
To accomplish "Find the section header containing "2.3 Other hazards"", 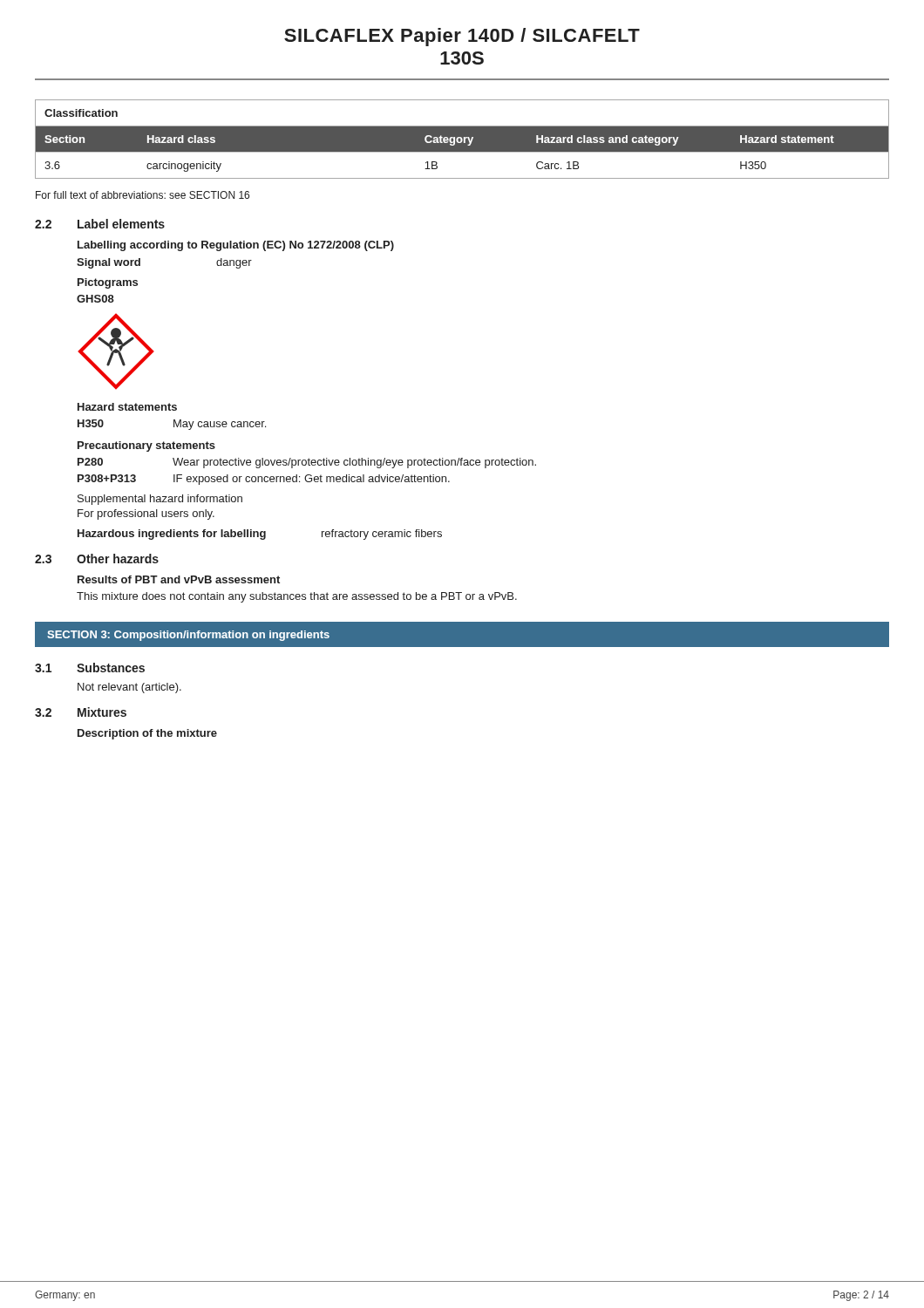I will coord(97,559).
